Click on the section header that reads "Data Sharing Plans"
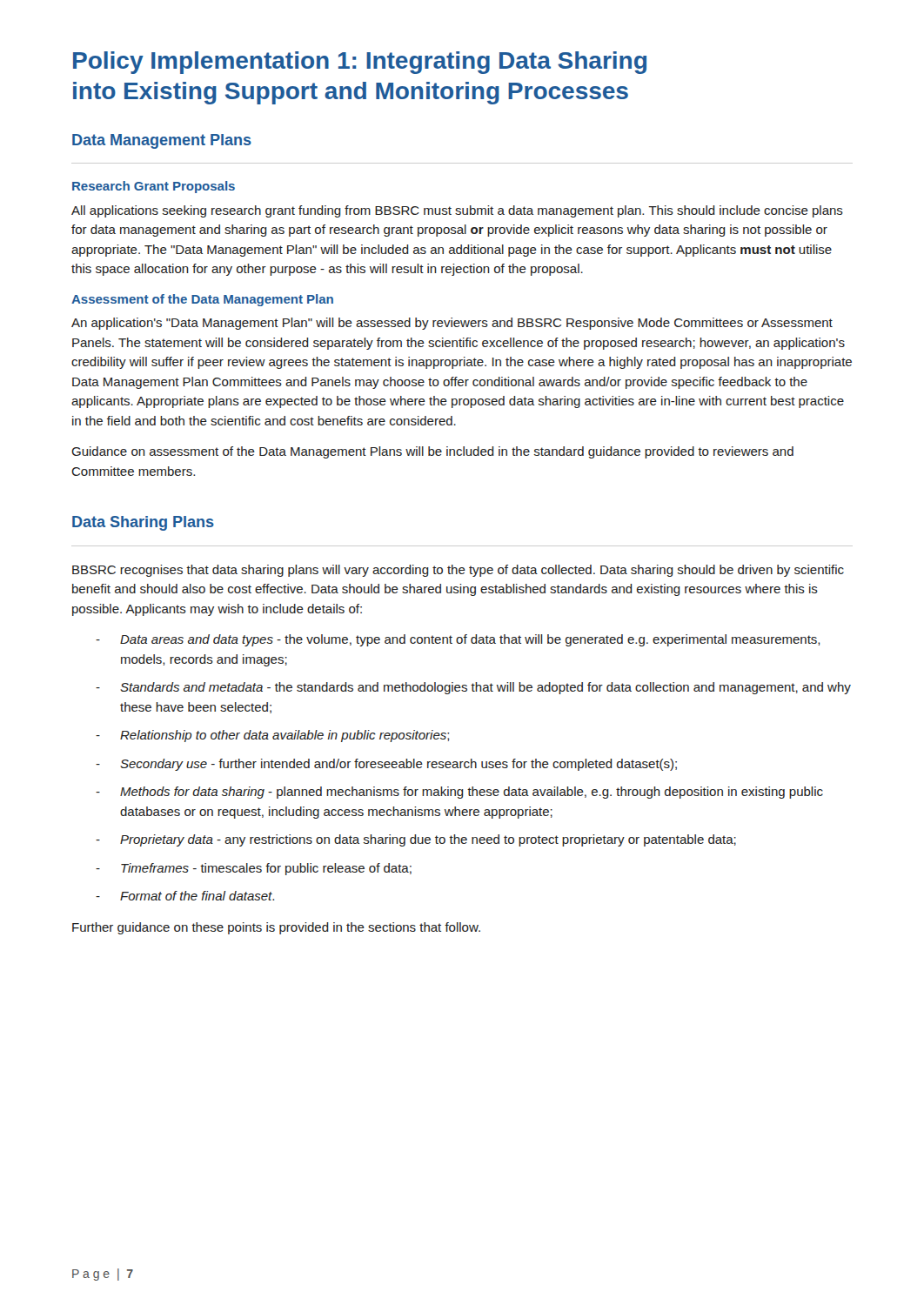 pyautogui.click(x=143, y=523)
